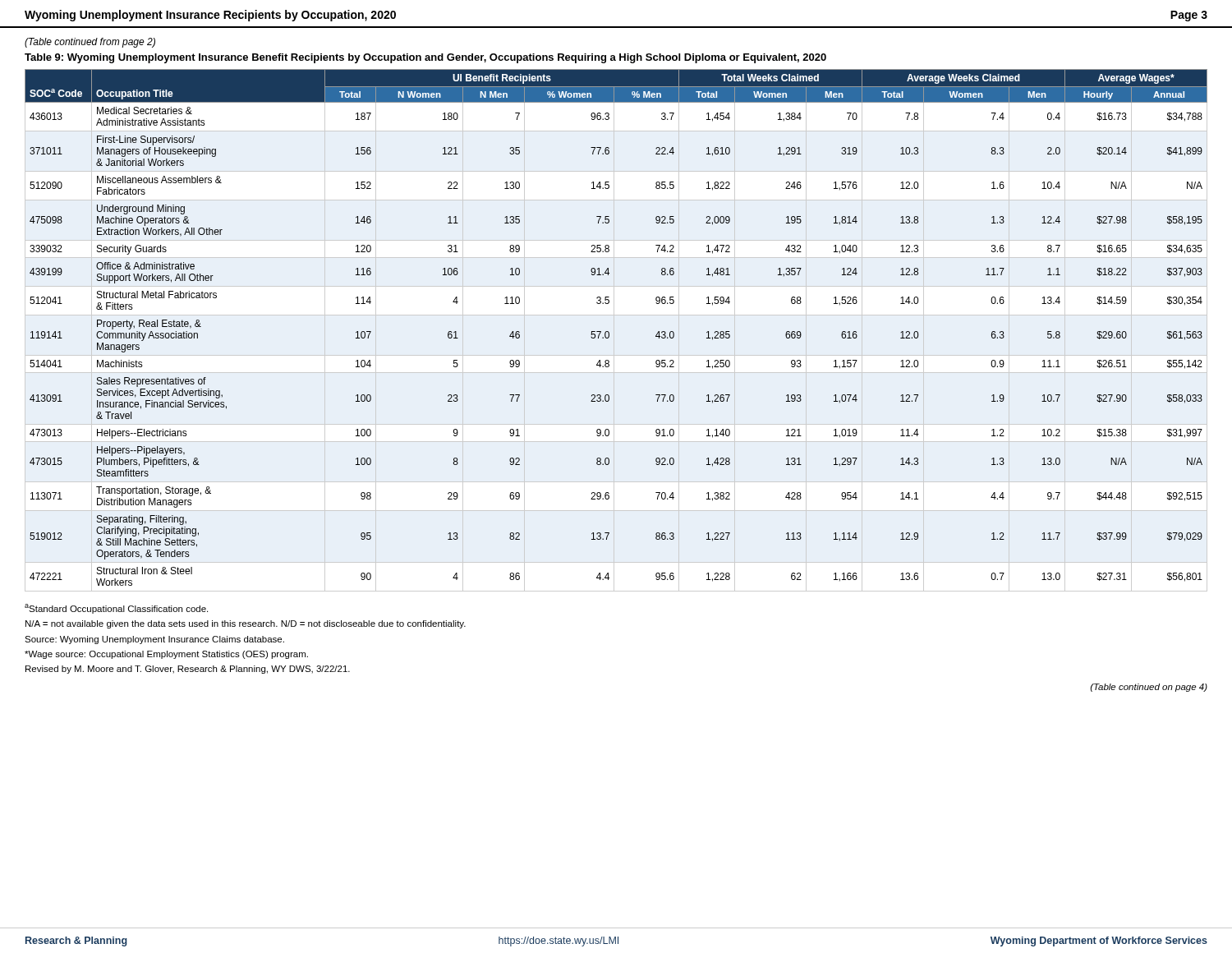The image size is (1232, 953).
Task: Locate the text "(Table continued on page 4)"
Action: [1149, 687]
